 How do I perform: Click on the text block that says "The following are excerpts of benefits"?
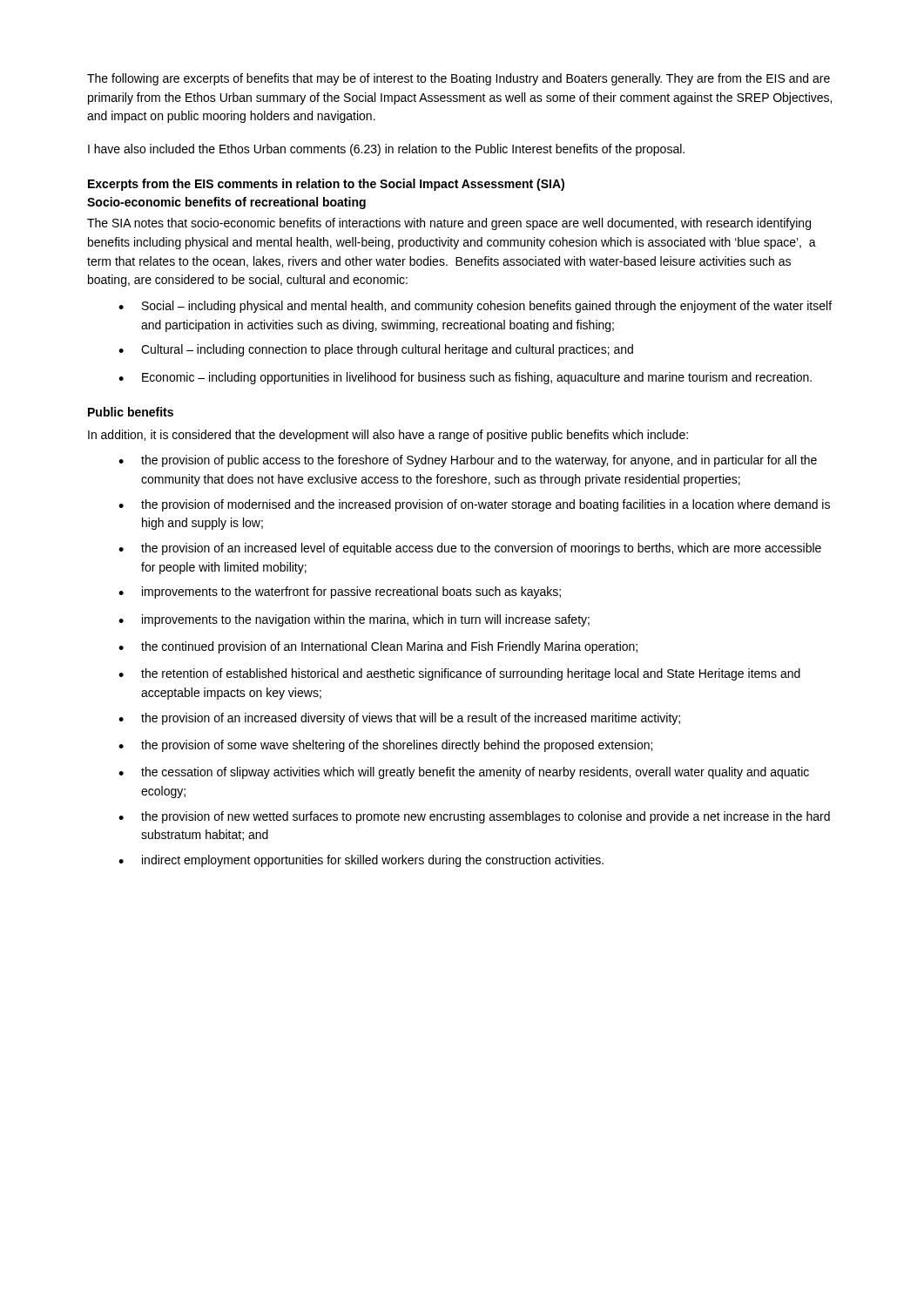460,97
